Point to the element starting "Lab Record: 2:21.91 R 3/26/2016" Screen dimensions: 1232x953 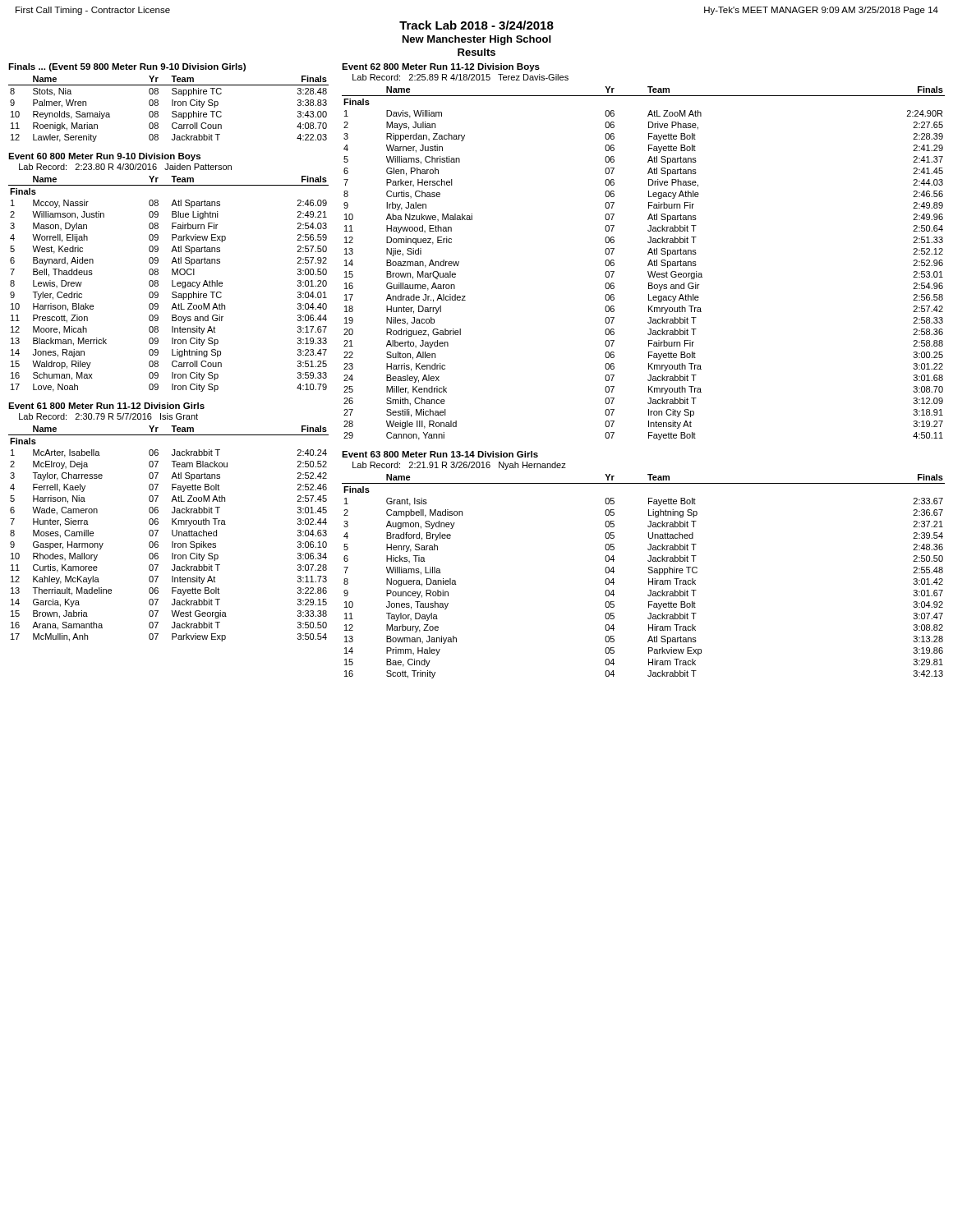pyautogui.click(x=454, y=465)
